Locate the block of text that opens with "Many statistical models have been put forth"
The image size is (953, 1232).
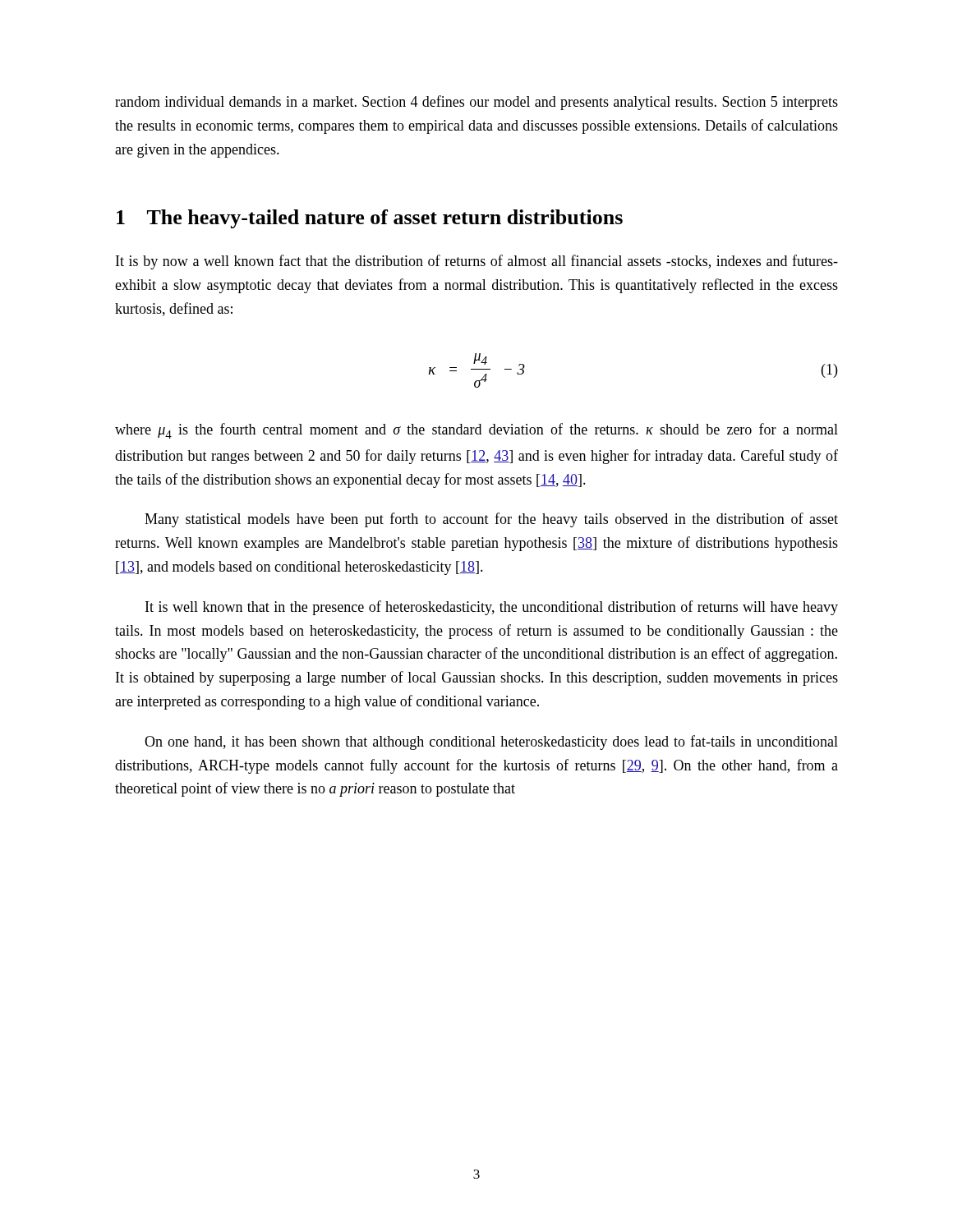coord(476,543)
